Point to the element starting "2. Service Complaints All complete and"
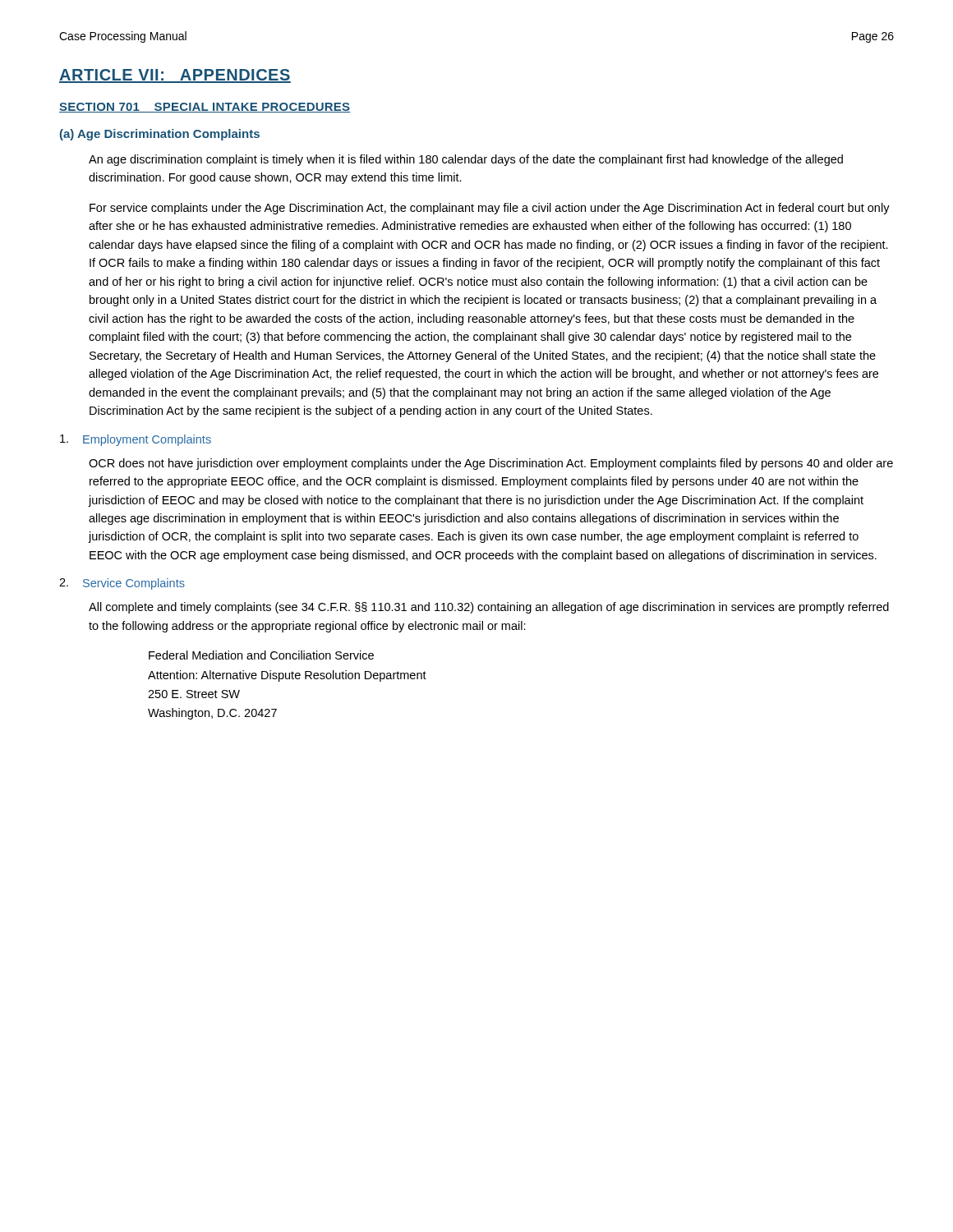Image resolution: width=953 pixels, height=1232 pixels. [122, 584]
